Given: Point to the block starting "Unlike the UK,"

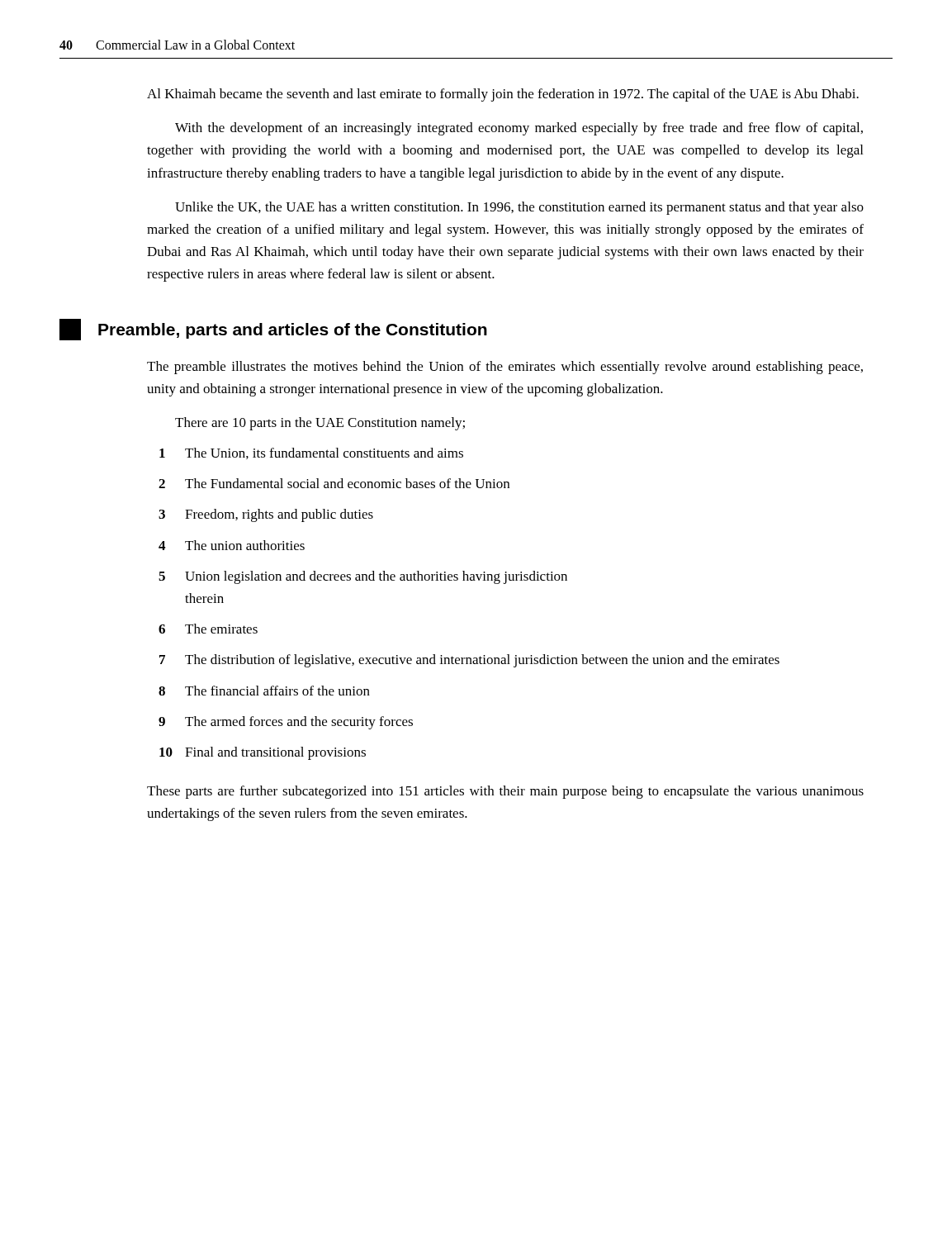Looking at the screenshot, I should tap(505, 240).
